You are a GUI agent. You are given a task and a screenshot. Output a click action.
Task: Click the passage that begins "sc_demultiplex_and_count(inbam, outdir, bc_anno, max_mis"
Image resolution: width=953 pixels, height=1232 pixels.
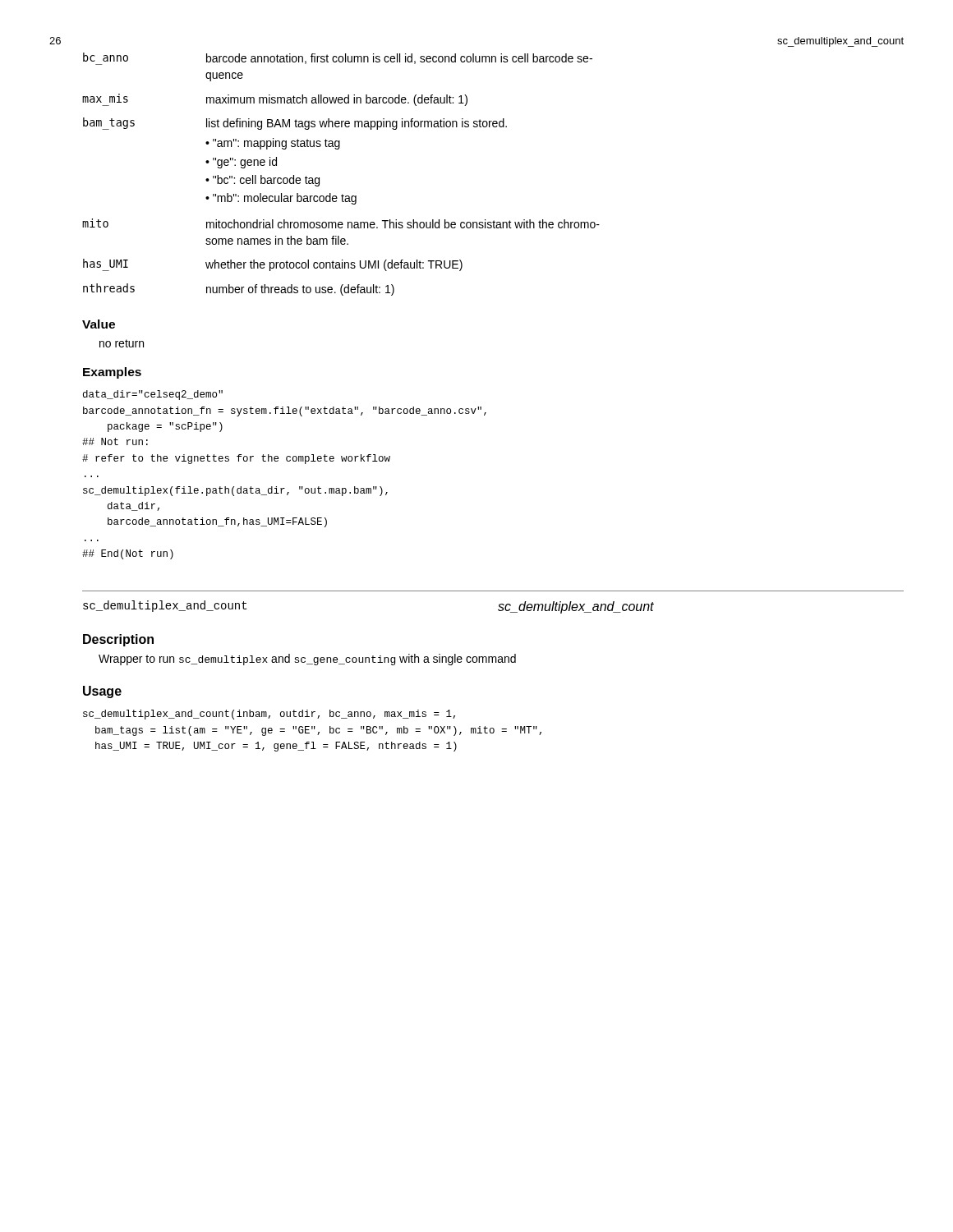(x=493, y=731)
